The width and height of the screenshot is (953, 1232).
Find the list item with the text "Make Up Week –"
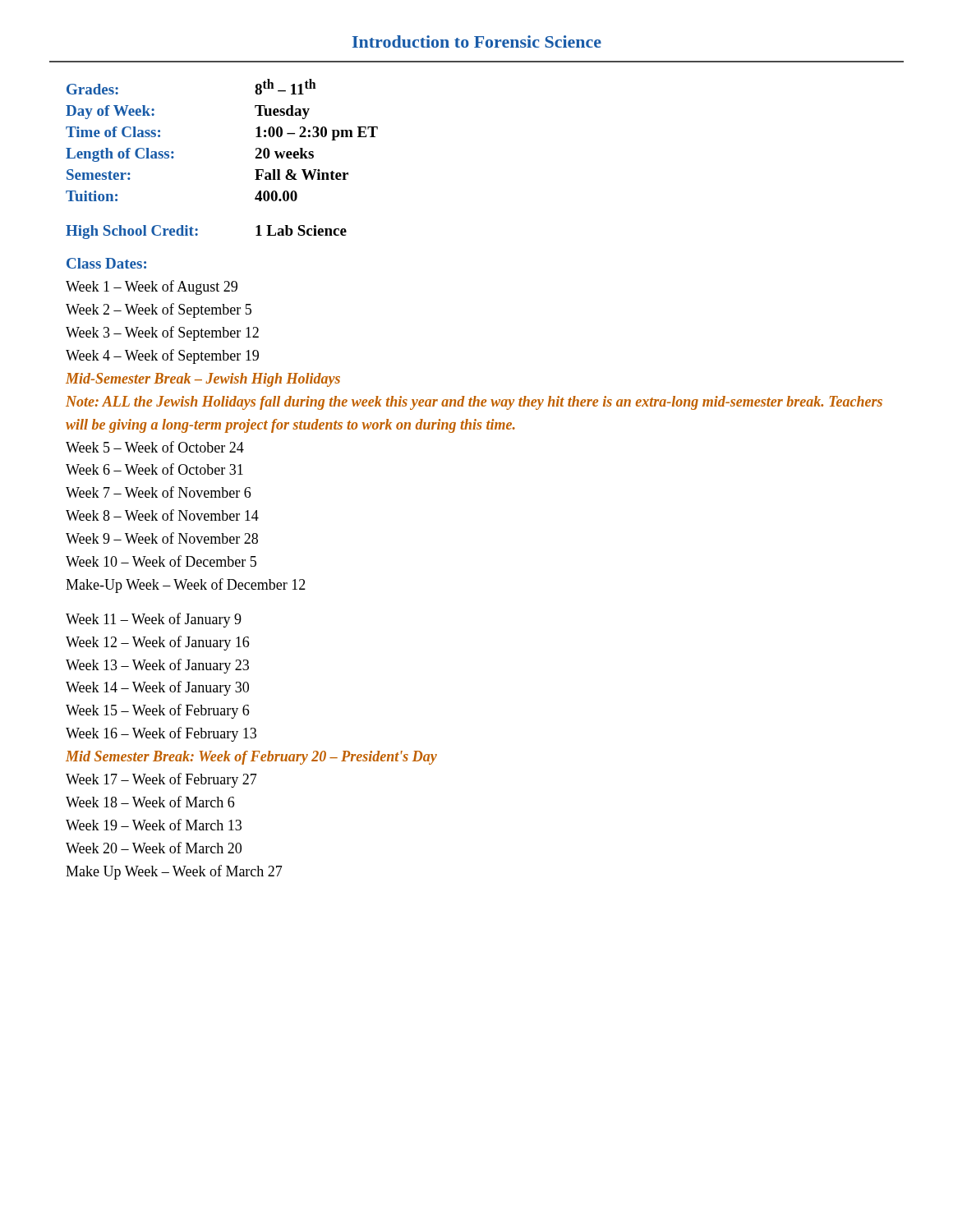(x=174, y=872)
